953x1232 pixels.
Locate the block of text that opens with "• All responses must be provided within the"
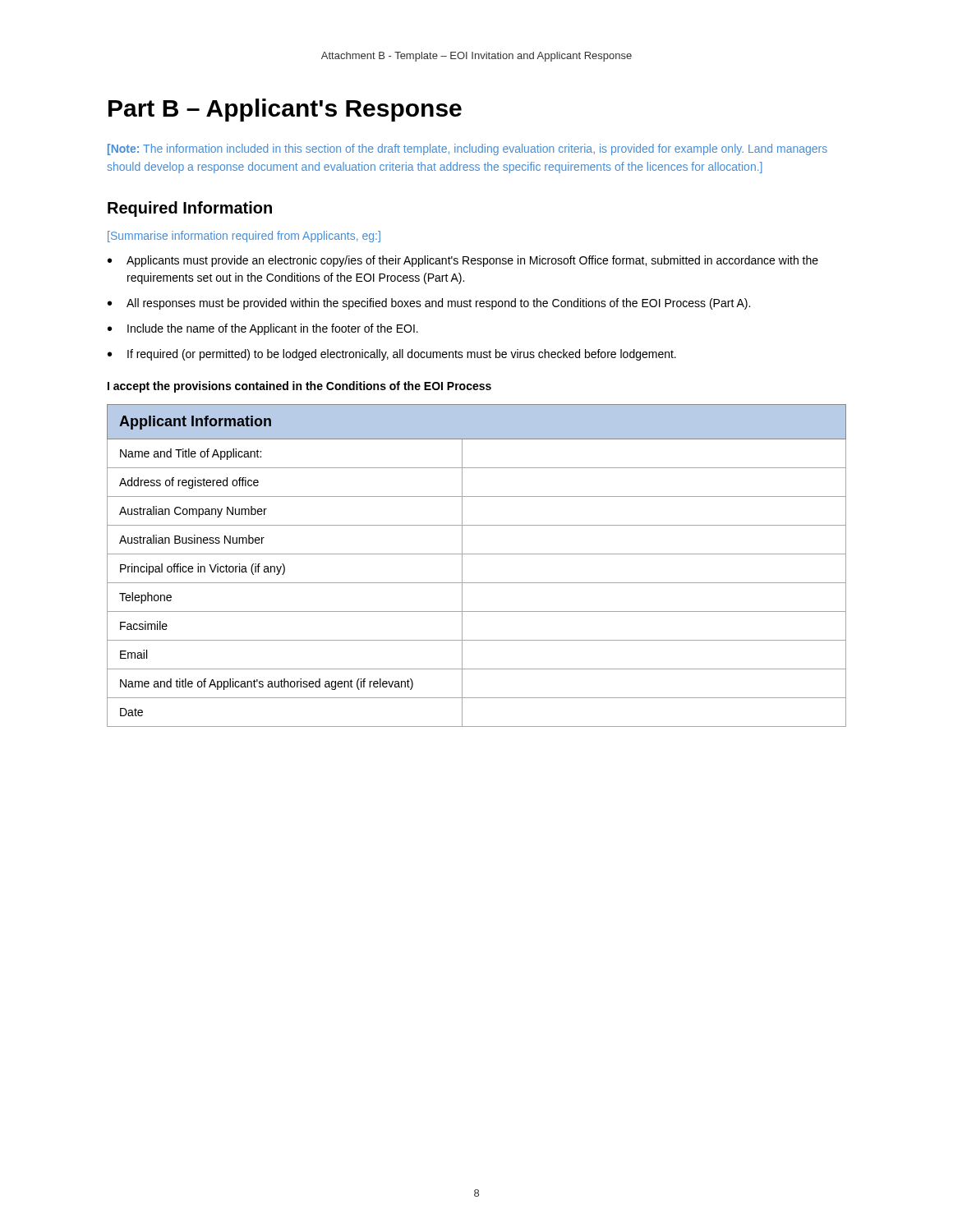pyautogui.click(x=476, y=304)
